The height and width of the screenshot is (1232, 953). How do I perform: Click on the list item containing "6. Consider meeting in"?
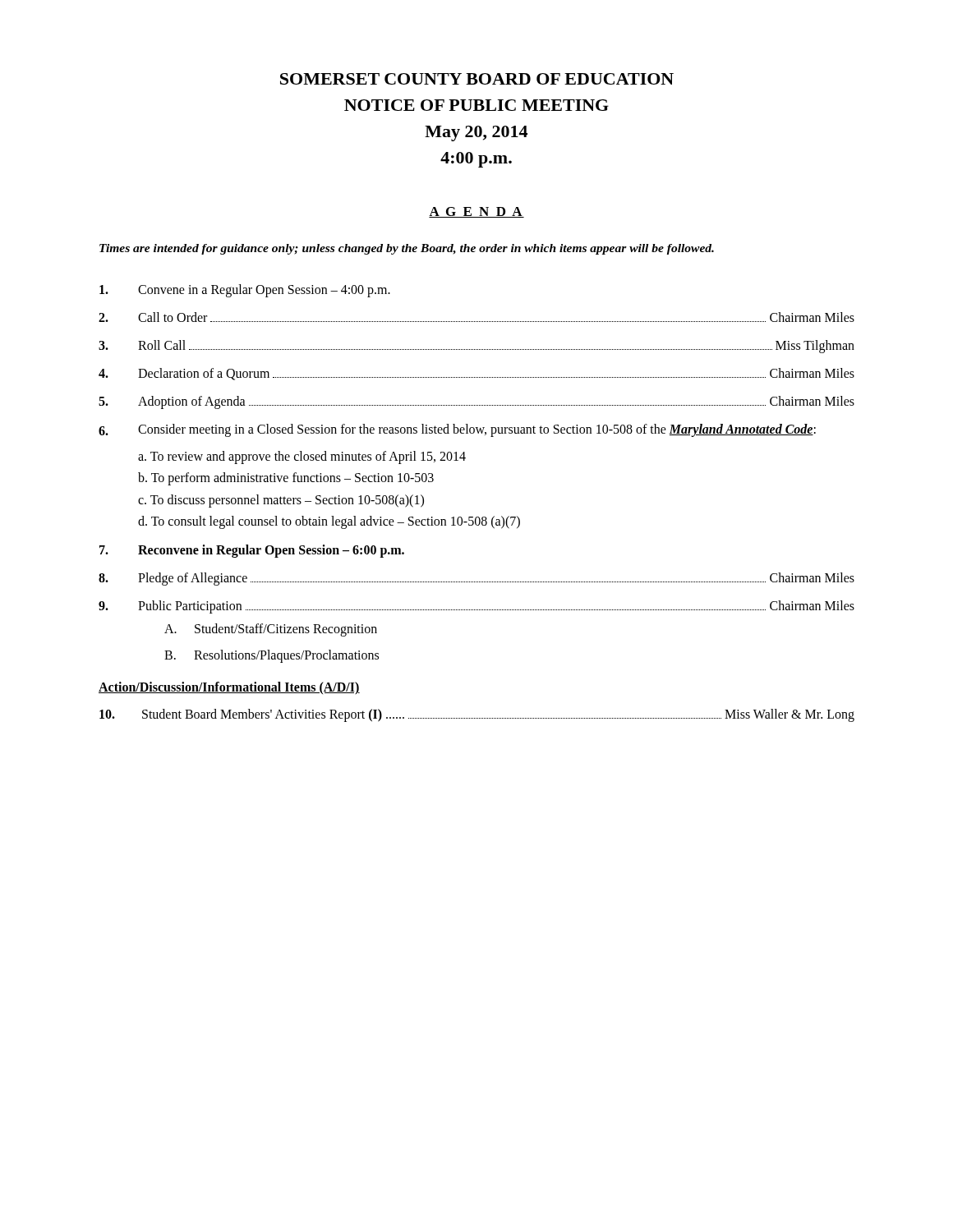point(457,430)
